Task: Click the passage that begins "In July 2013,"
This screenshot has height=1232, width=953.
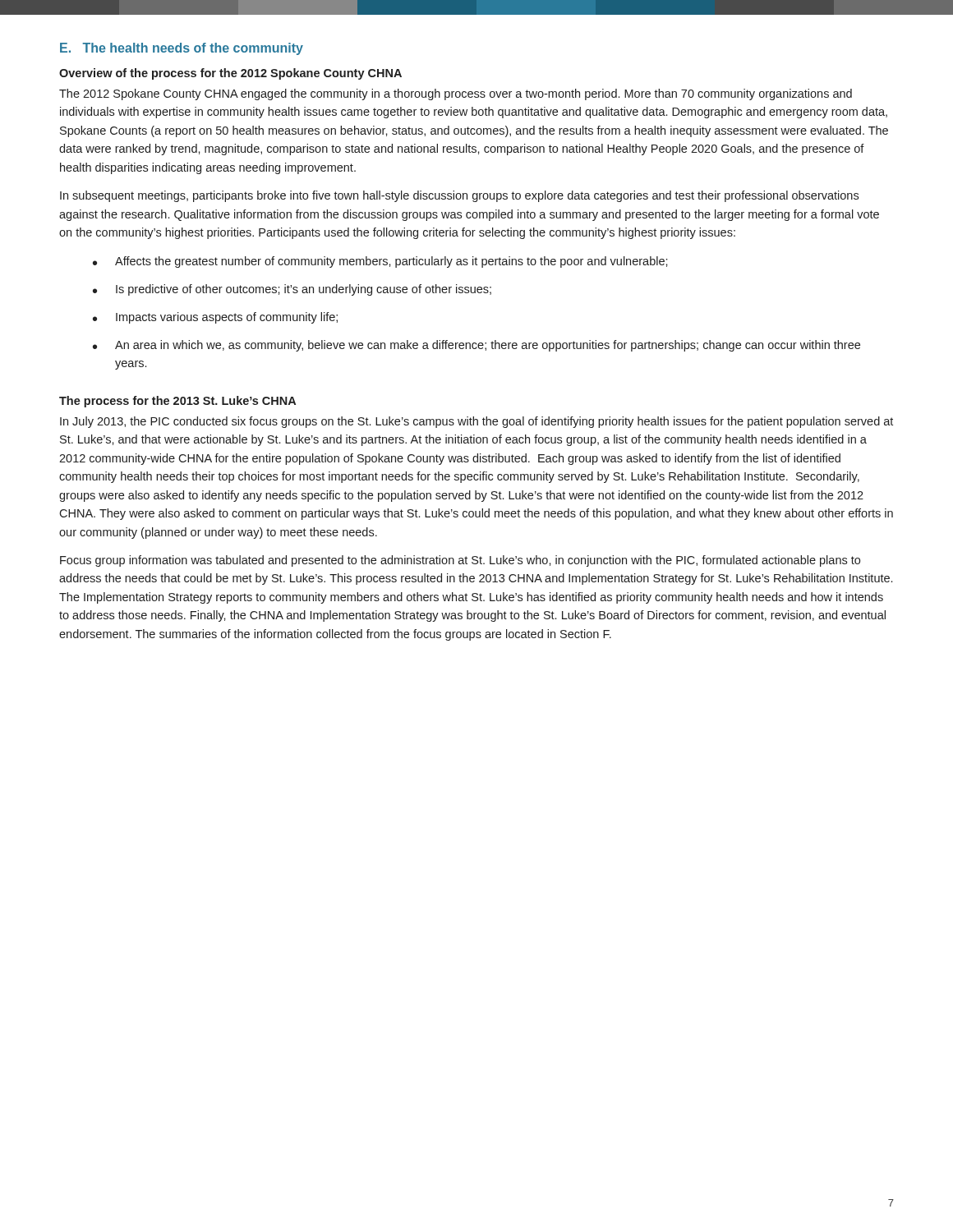Action: [x=476, y=476]
